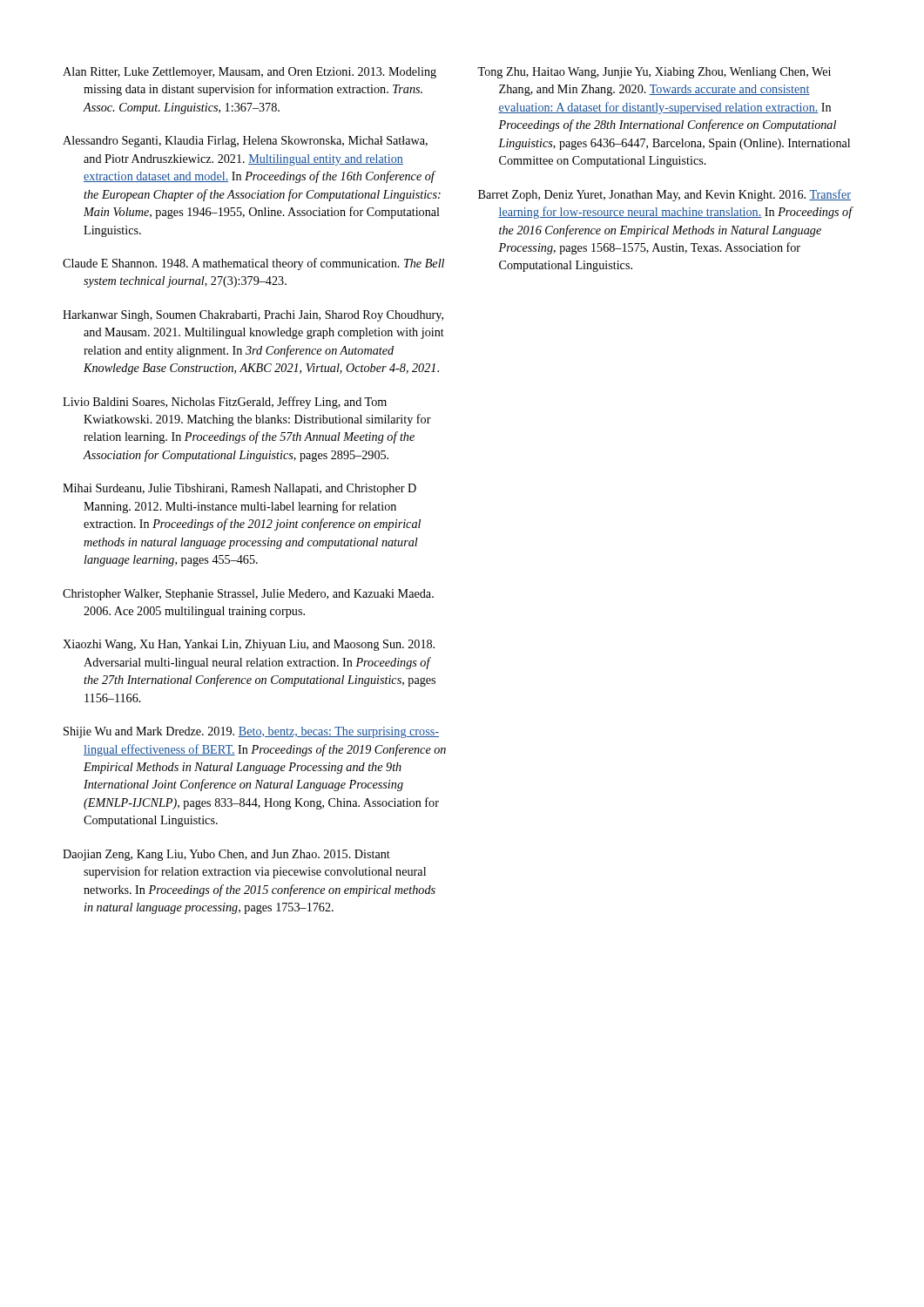924x1307 pixels.
Task: Locate the list item that says "Mihai Surdeanu, Julie Tibshirani, Ramesh Nallapati,"
Action: coord(242,524)
